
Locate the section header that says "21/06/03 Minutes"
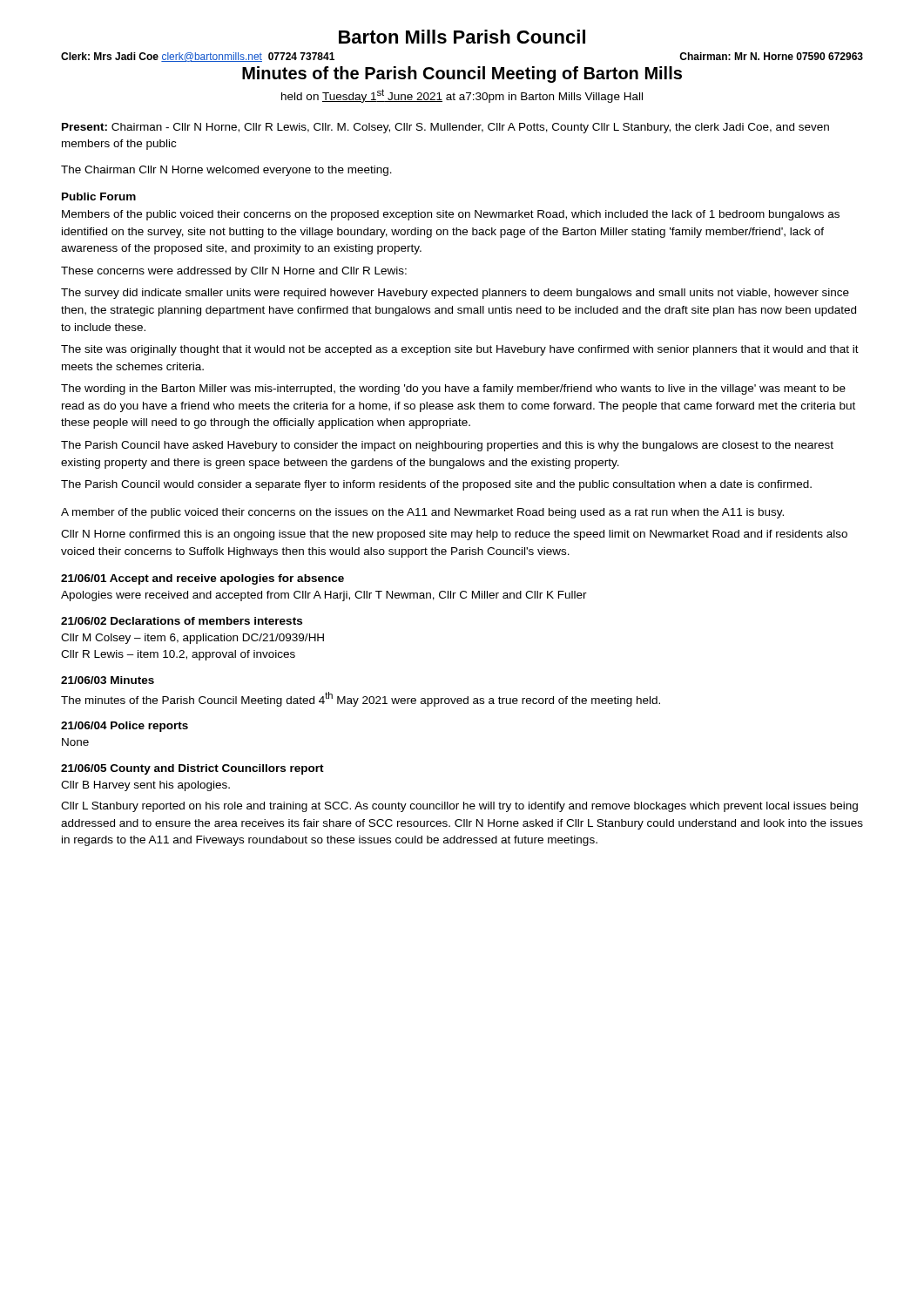pos(108,680)
